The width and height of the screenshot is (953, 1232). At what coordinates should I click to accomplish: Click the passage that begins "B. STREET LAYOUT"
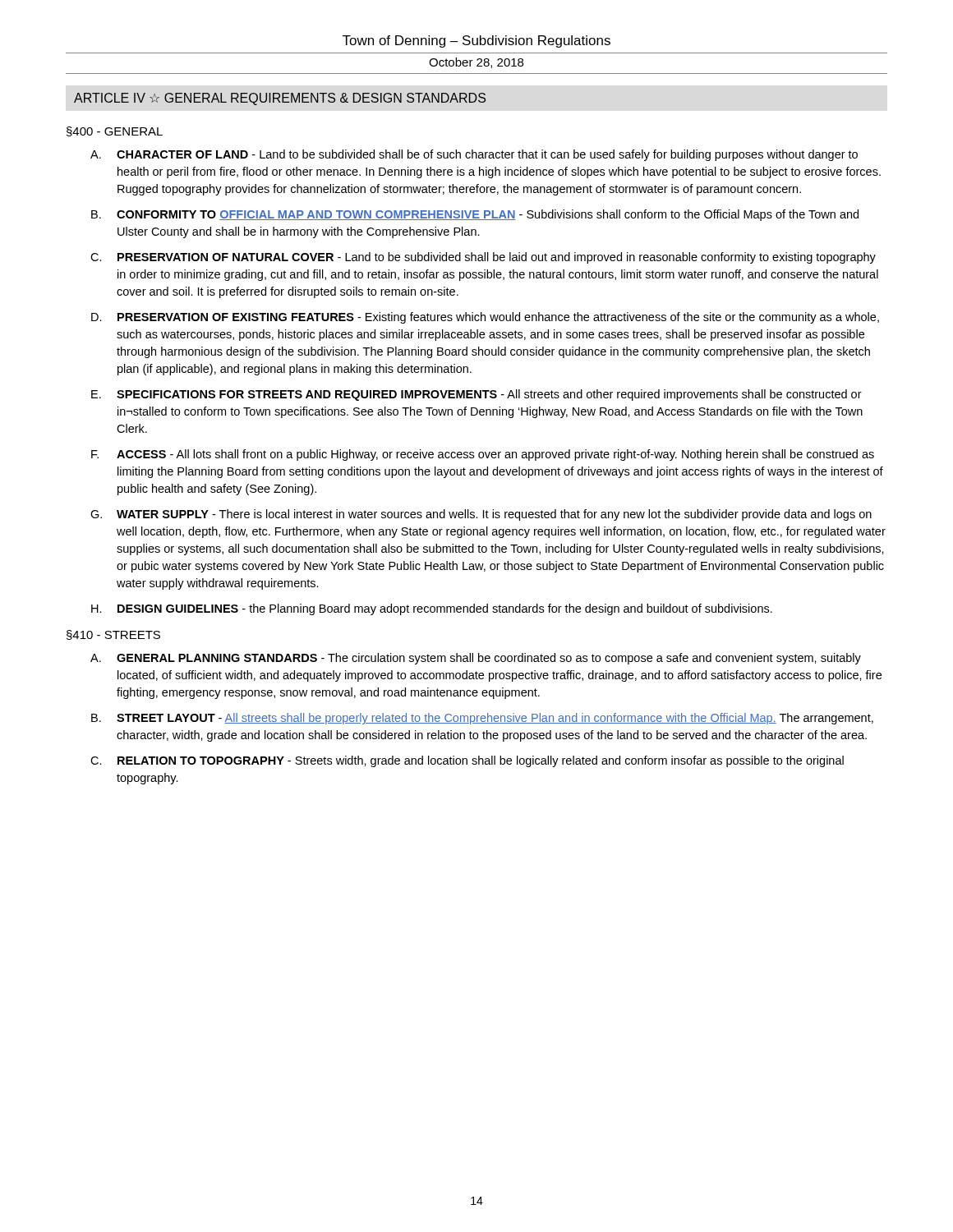489,727
